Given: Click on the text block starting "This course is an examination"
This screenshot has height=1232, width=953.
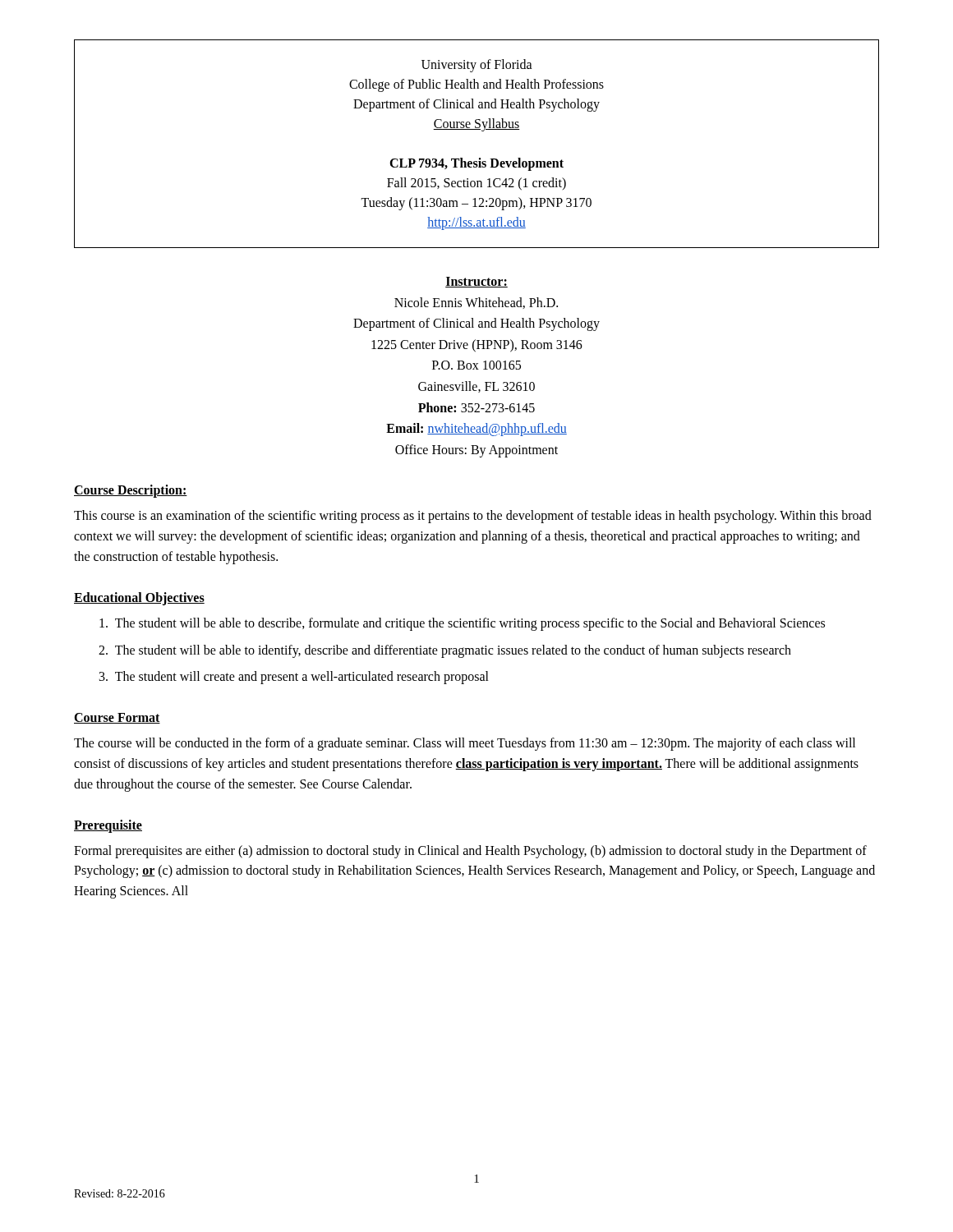Looking at the screenshot, I should click(x=473, y=536).
